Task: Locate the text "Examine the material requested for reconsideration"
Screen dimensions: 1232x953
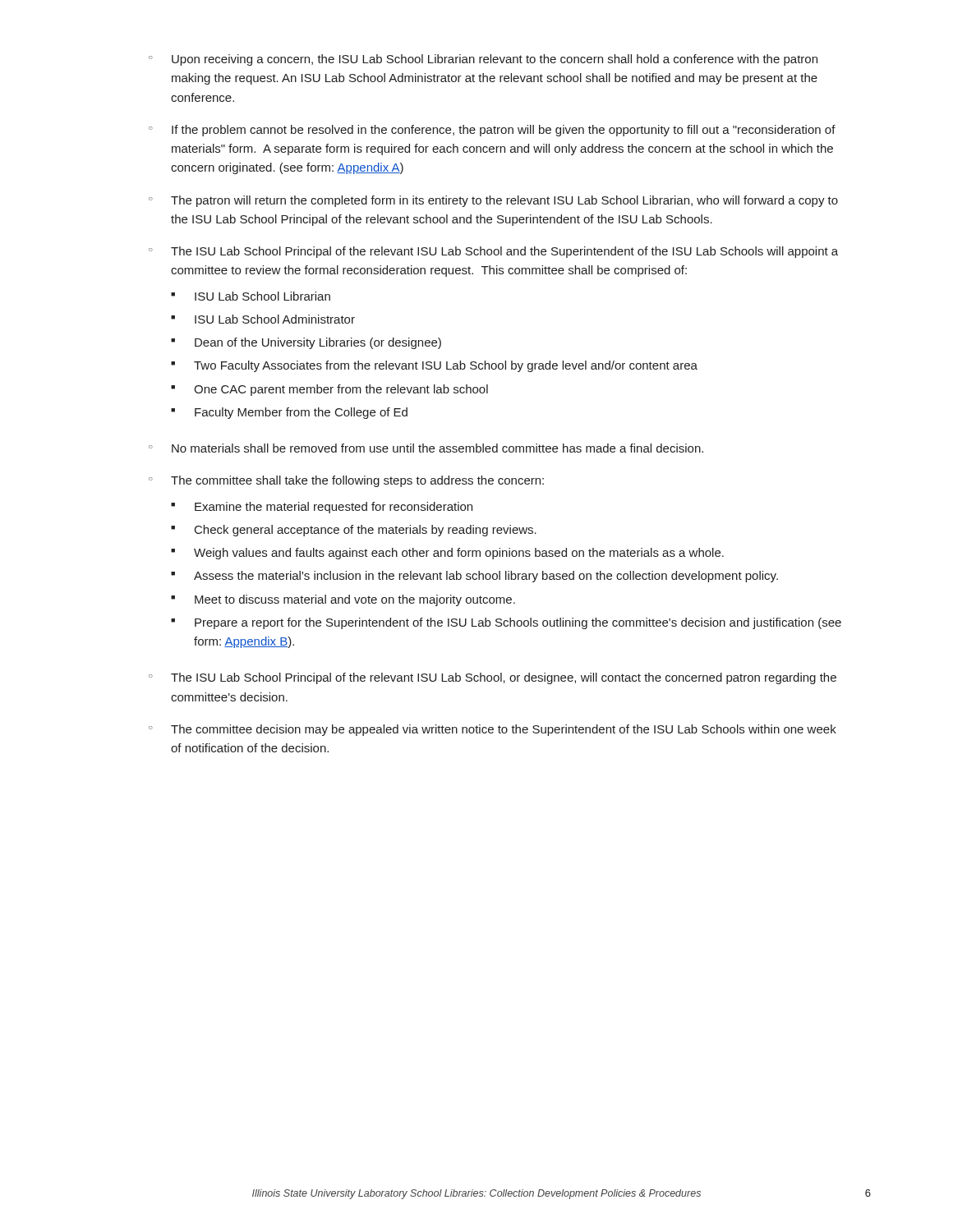Action: click(x=322, y=508)
